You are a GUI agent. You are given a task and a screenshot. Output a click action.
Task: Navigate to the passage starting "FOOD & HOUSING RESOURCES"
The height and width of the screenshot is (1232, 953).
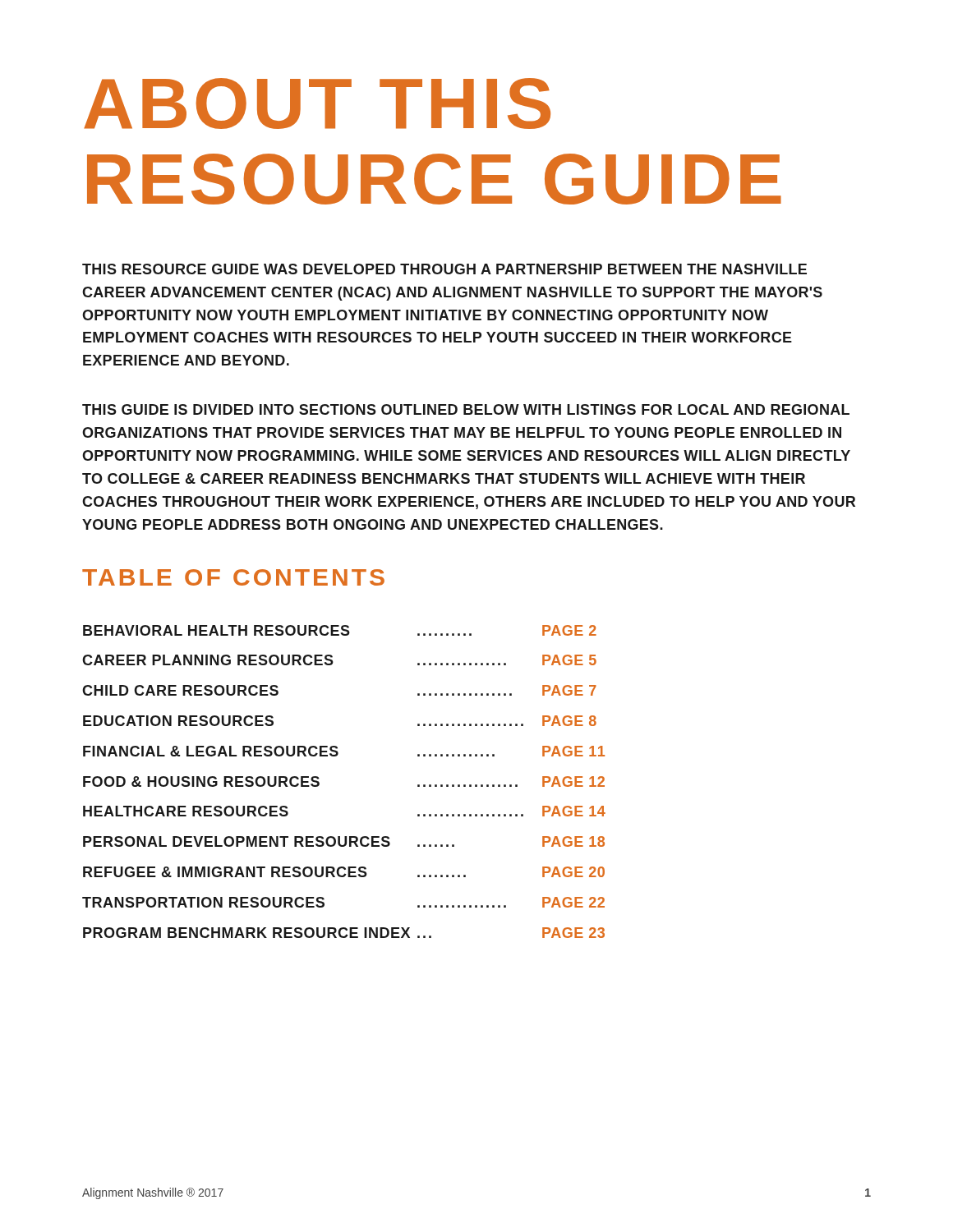pos(201,781)
